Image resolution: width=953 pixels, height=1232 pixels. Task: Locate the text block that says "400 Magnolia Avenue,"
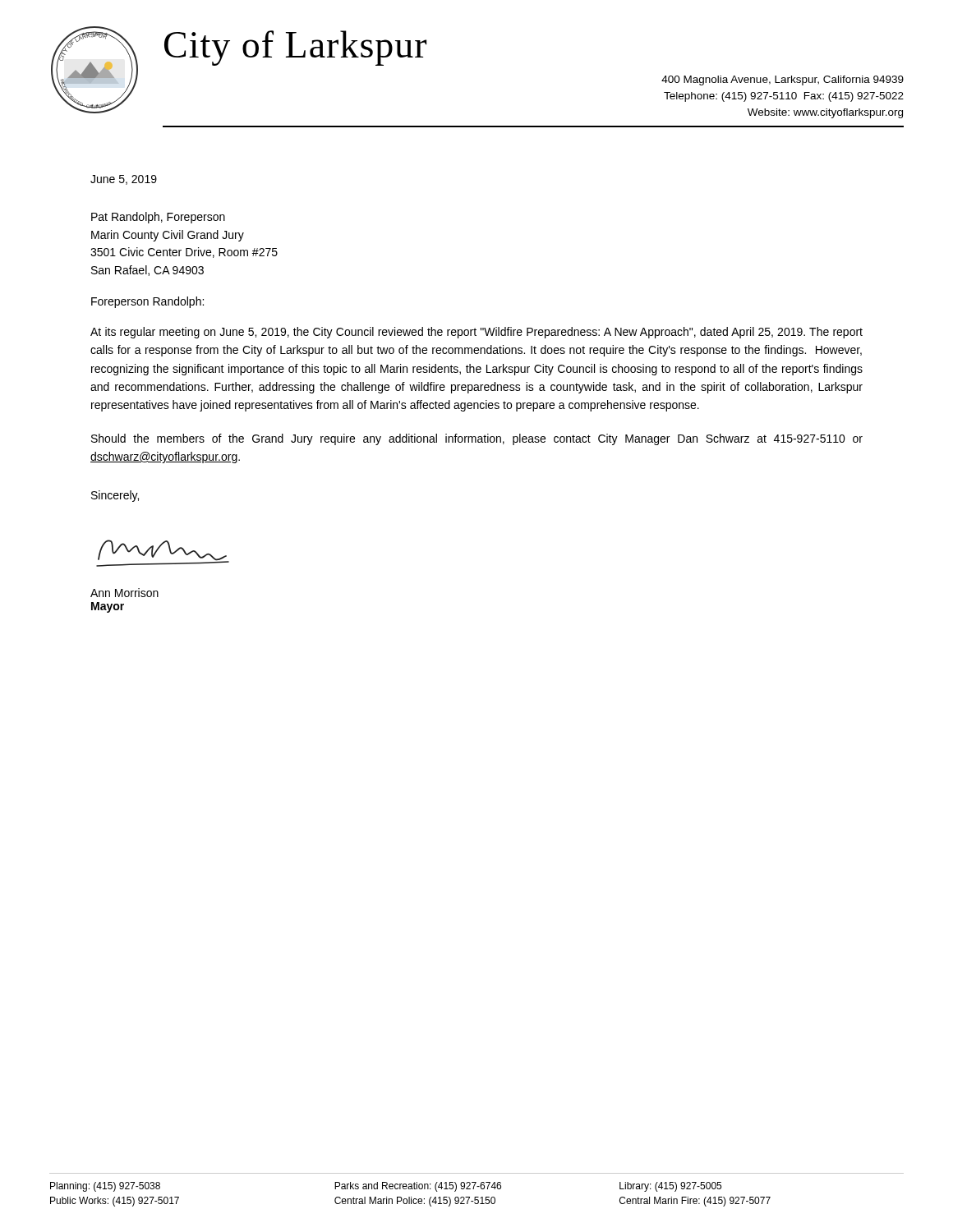click(783, 96)
